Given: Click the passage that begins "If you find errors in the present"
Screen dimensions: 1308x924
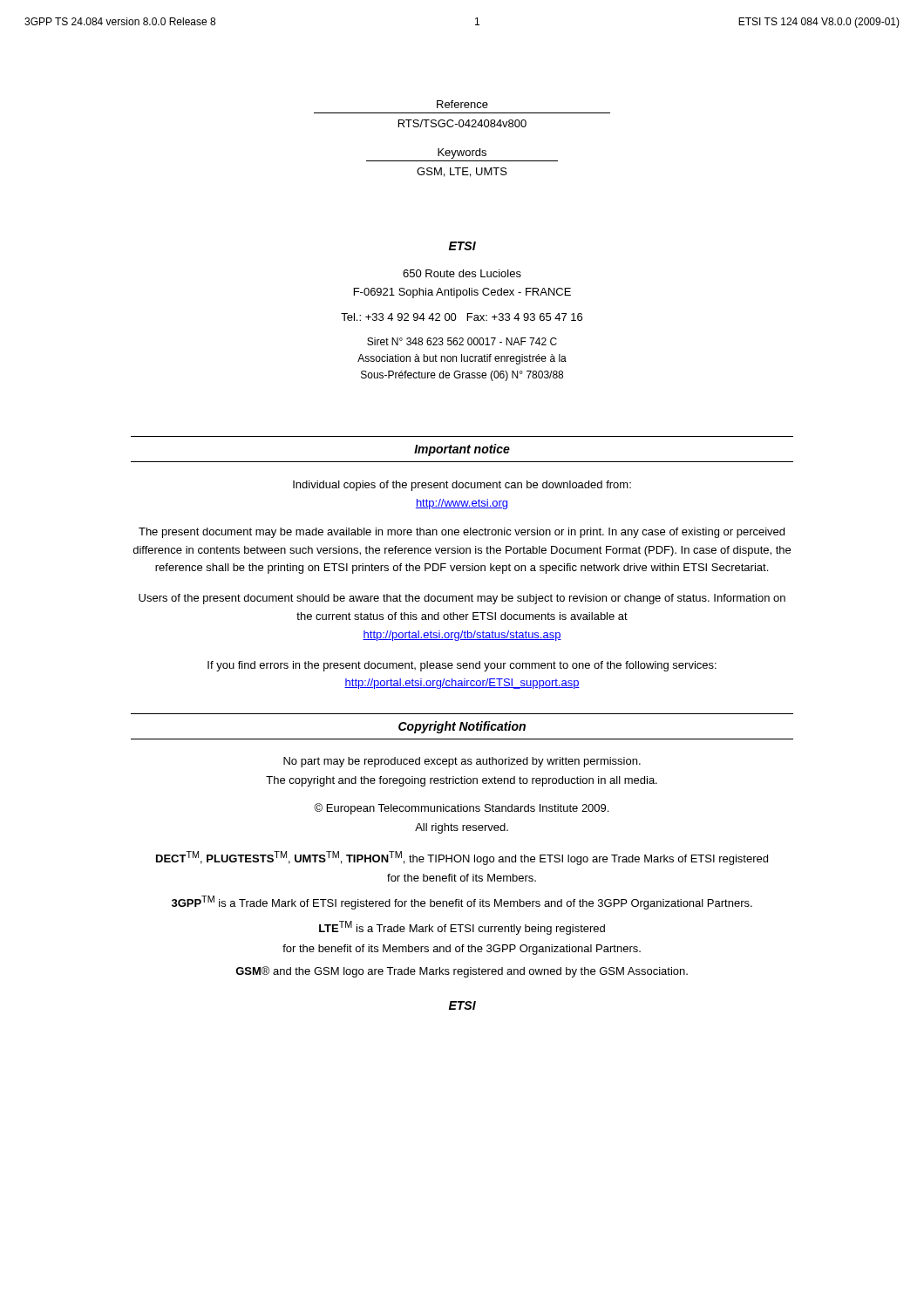Looking at the screenshot, I should (x=462, y=674).
